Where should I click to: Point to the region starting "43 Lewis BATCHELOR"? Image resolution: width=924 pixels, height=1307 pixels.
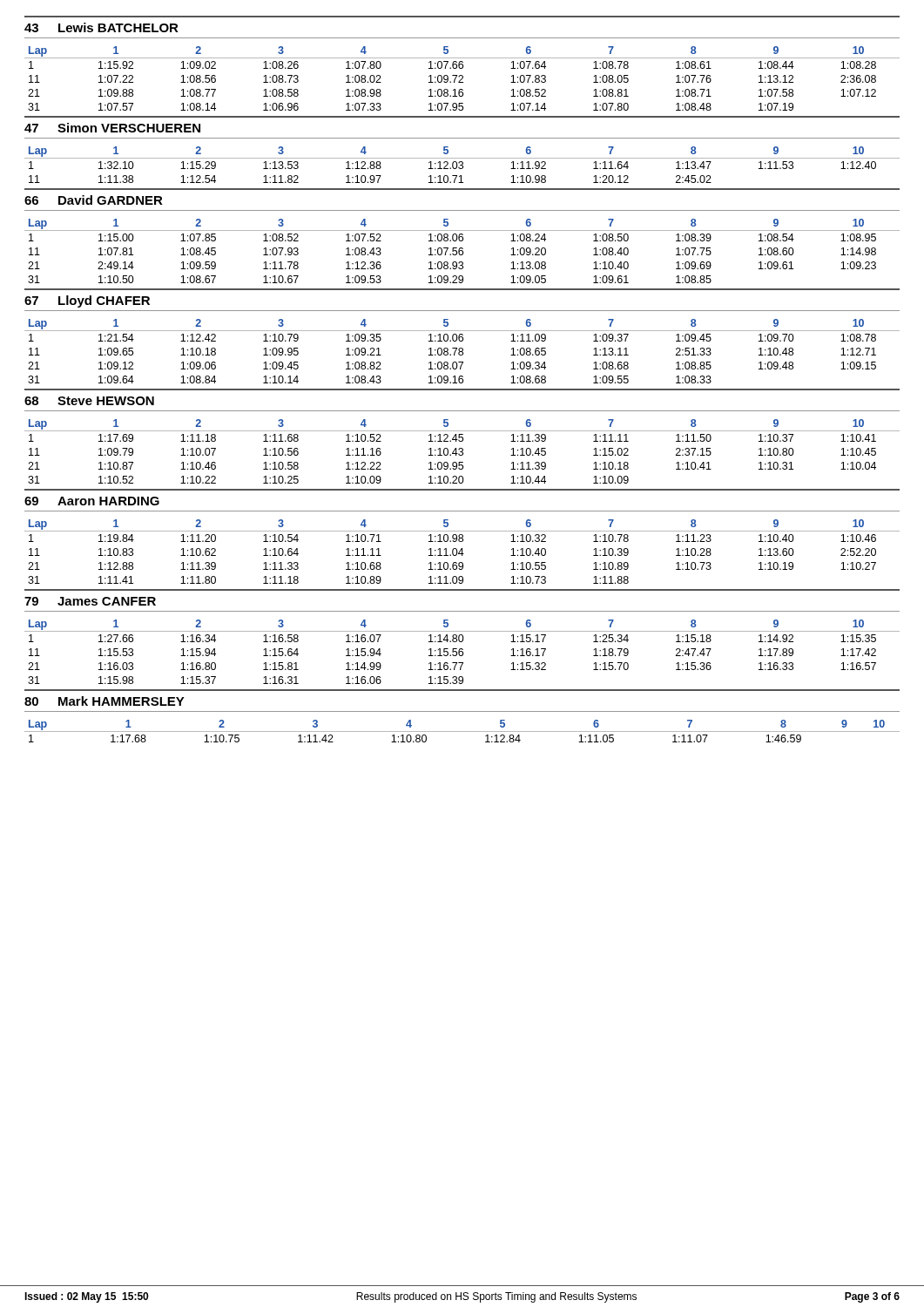(462, 27)
